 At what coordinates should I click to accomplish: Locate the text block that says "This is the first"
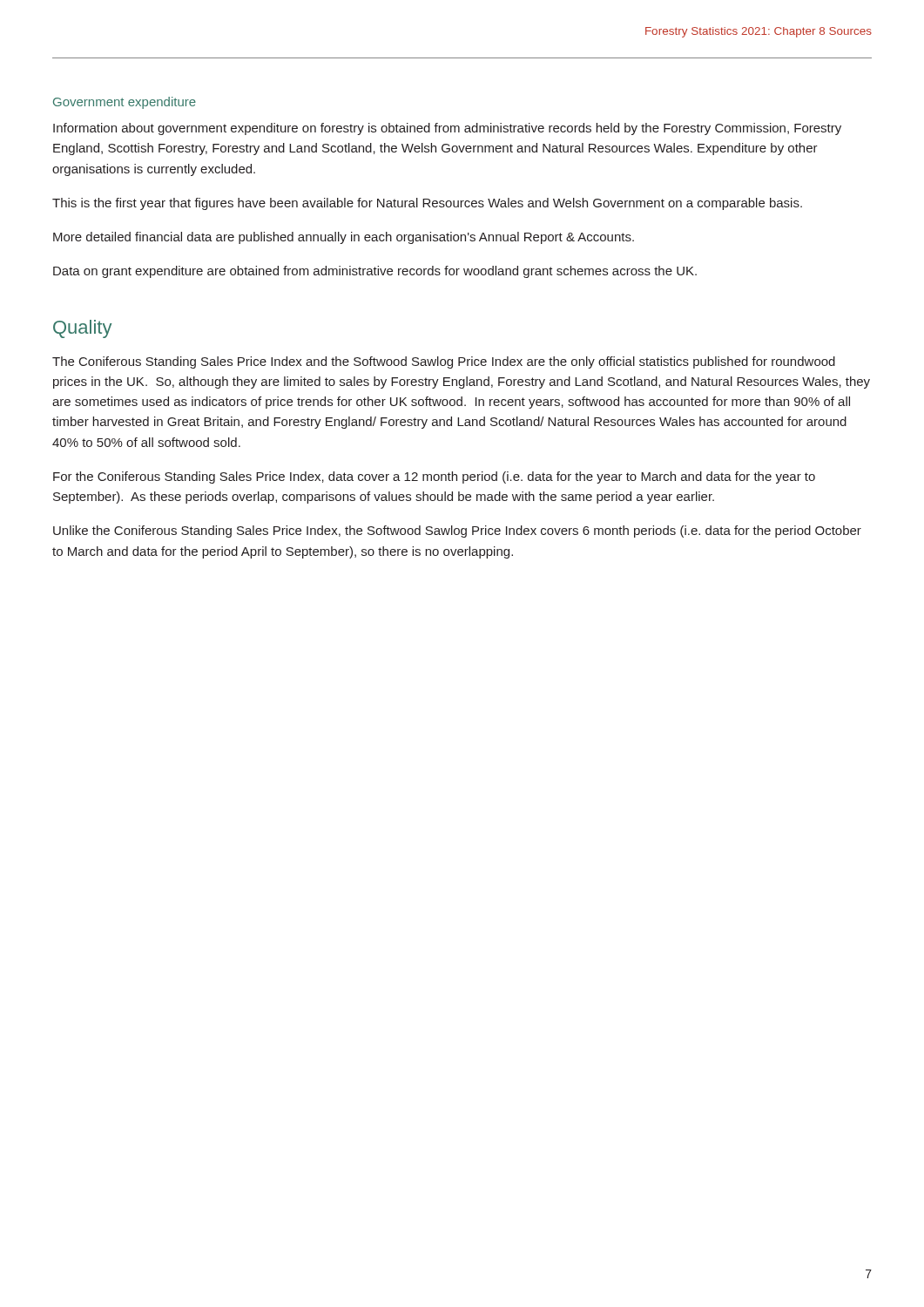coord(428,202)
